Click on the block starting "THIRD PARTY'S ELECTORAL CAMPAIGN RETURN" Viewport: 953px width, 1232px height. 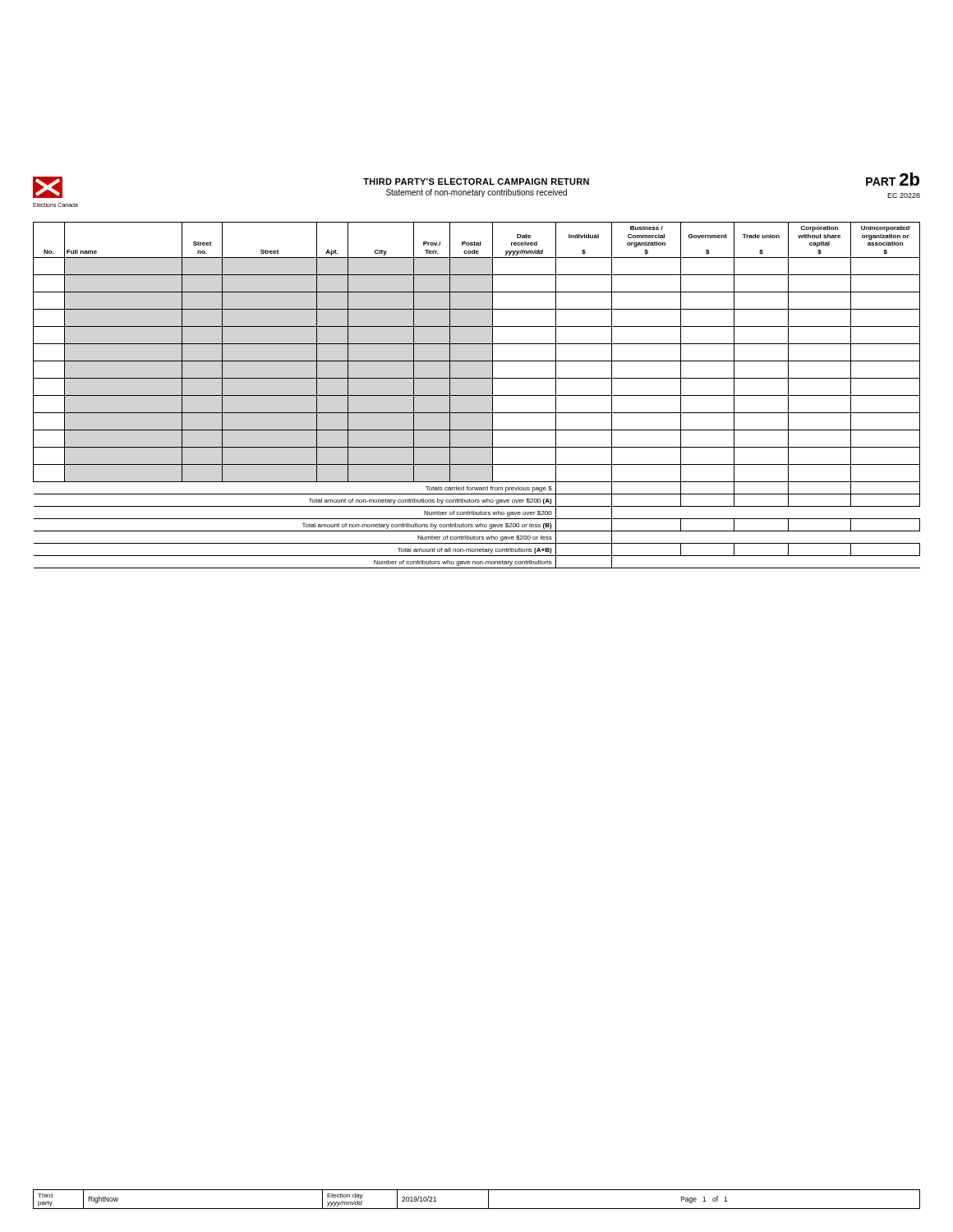coord(476,187)
